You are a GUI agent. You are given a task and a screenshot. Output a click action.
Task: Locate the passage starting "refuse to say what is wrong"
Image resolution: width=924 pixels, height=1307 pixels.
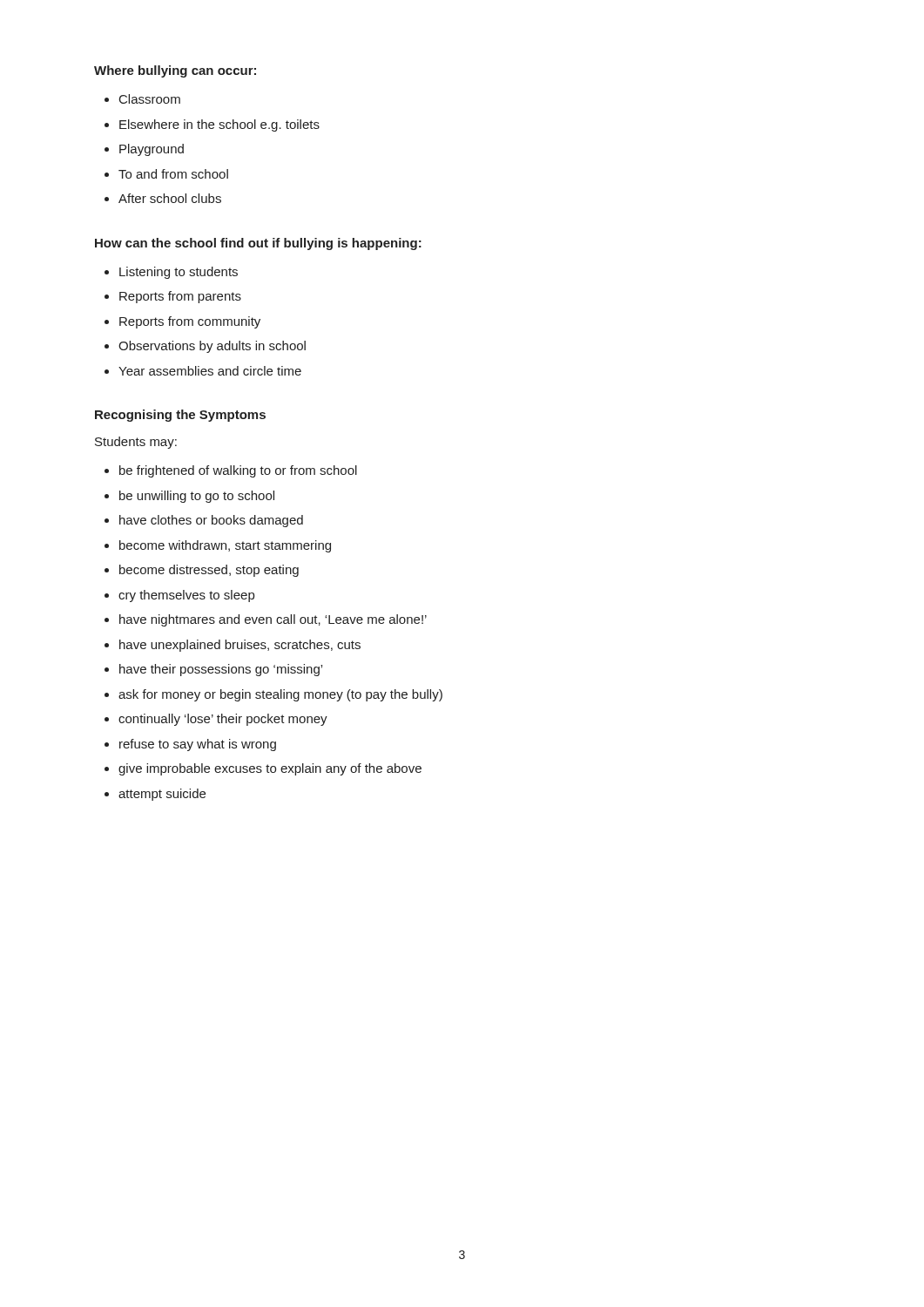coord(198,745)
